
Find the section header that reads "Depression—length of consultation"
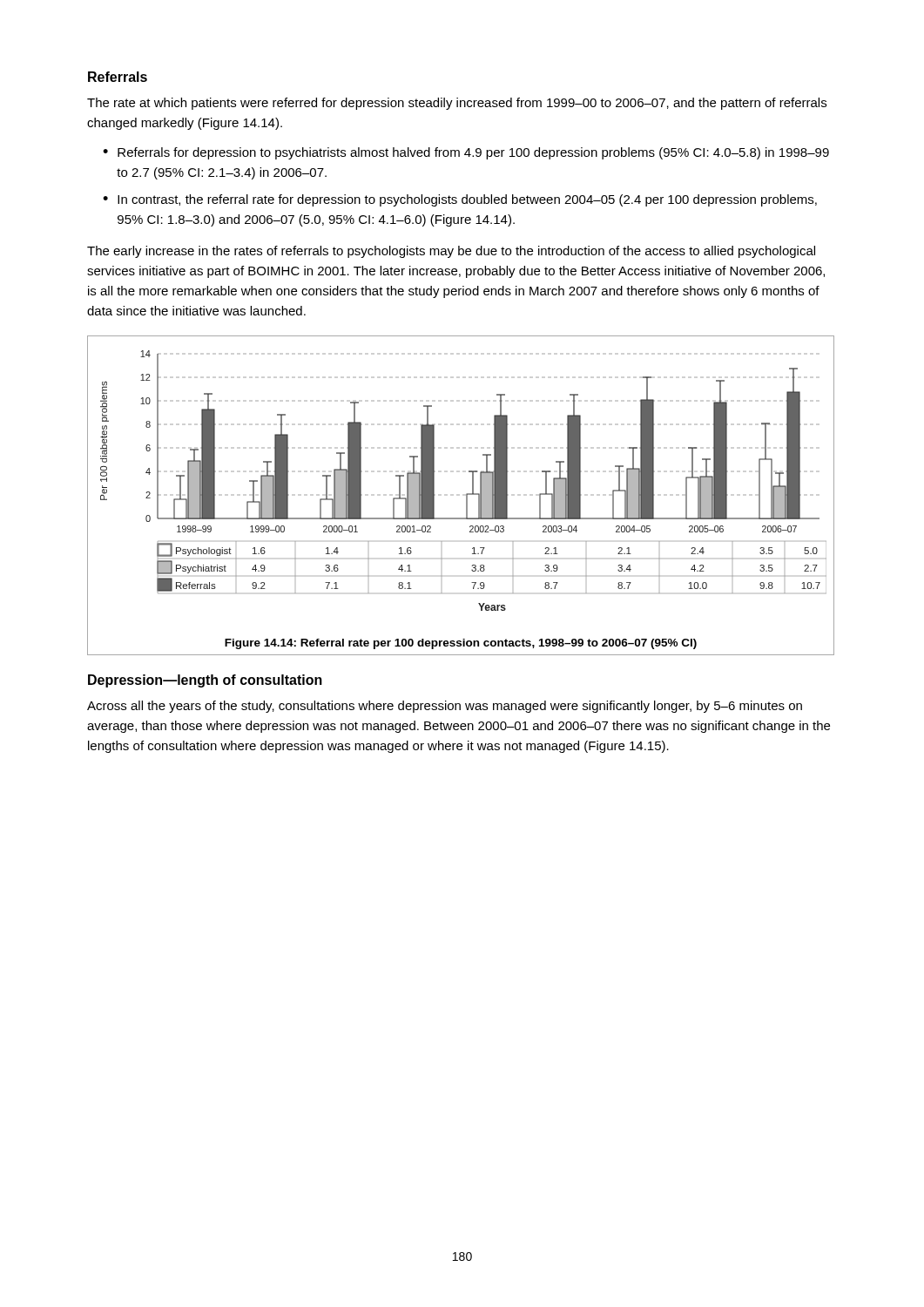point(205,680)
